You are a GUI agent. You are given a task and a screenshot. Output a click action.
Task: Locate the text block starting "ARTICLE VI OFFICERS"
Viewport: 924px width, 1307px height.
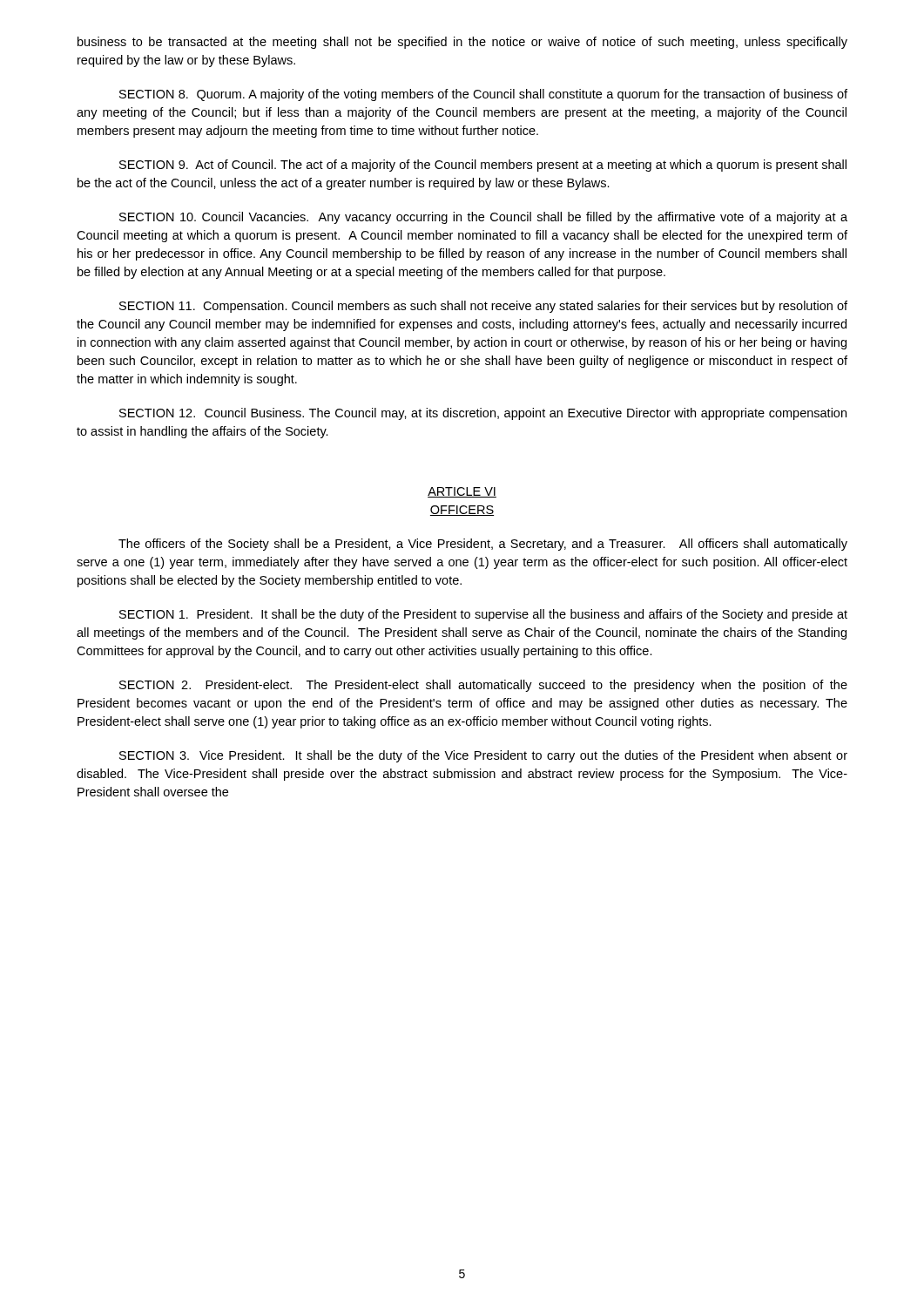(x=462, y=501)
